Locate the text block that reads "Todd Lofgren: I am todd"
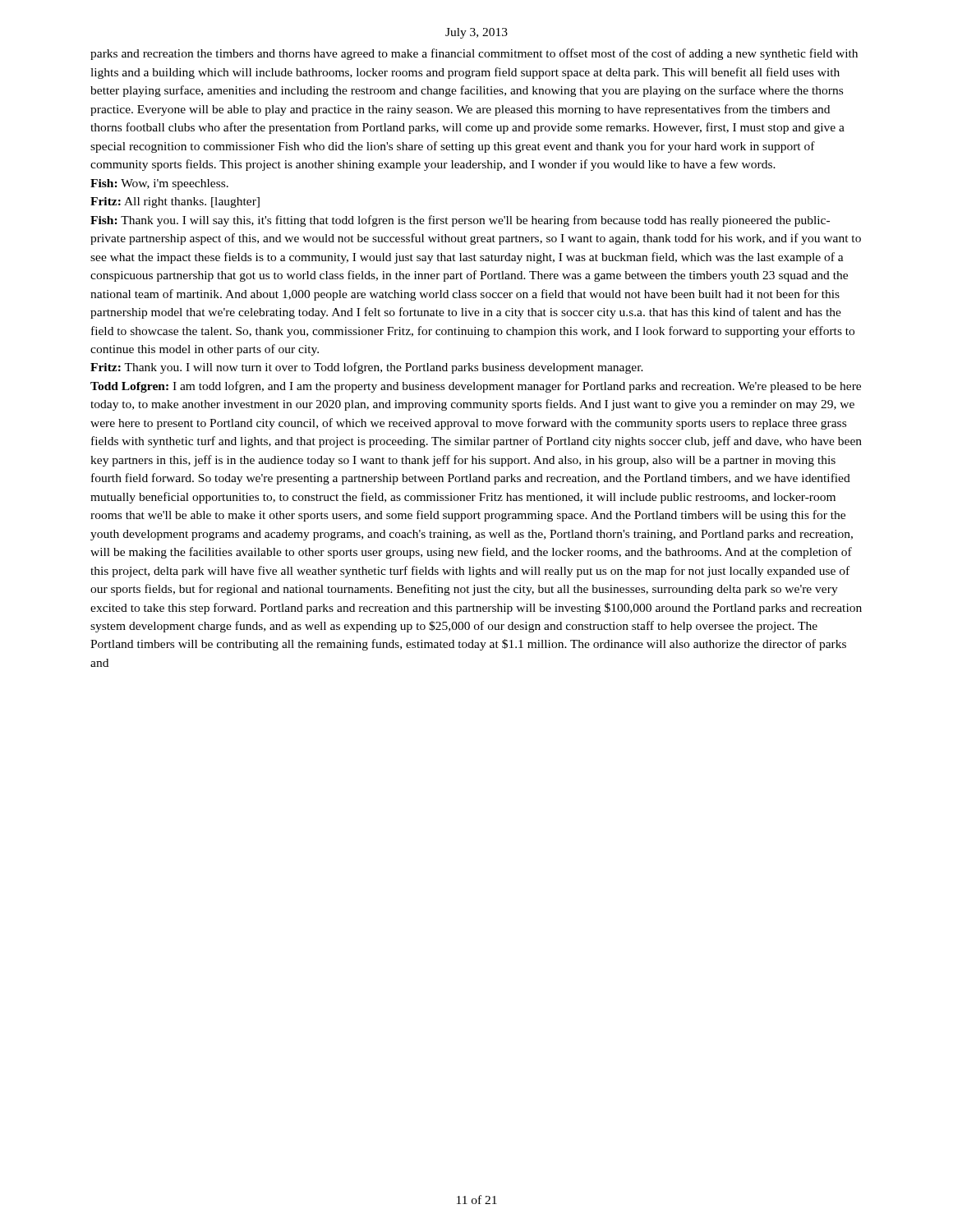Image resolution: width=953 pixels, height=1232 pixels. (476, 525)
